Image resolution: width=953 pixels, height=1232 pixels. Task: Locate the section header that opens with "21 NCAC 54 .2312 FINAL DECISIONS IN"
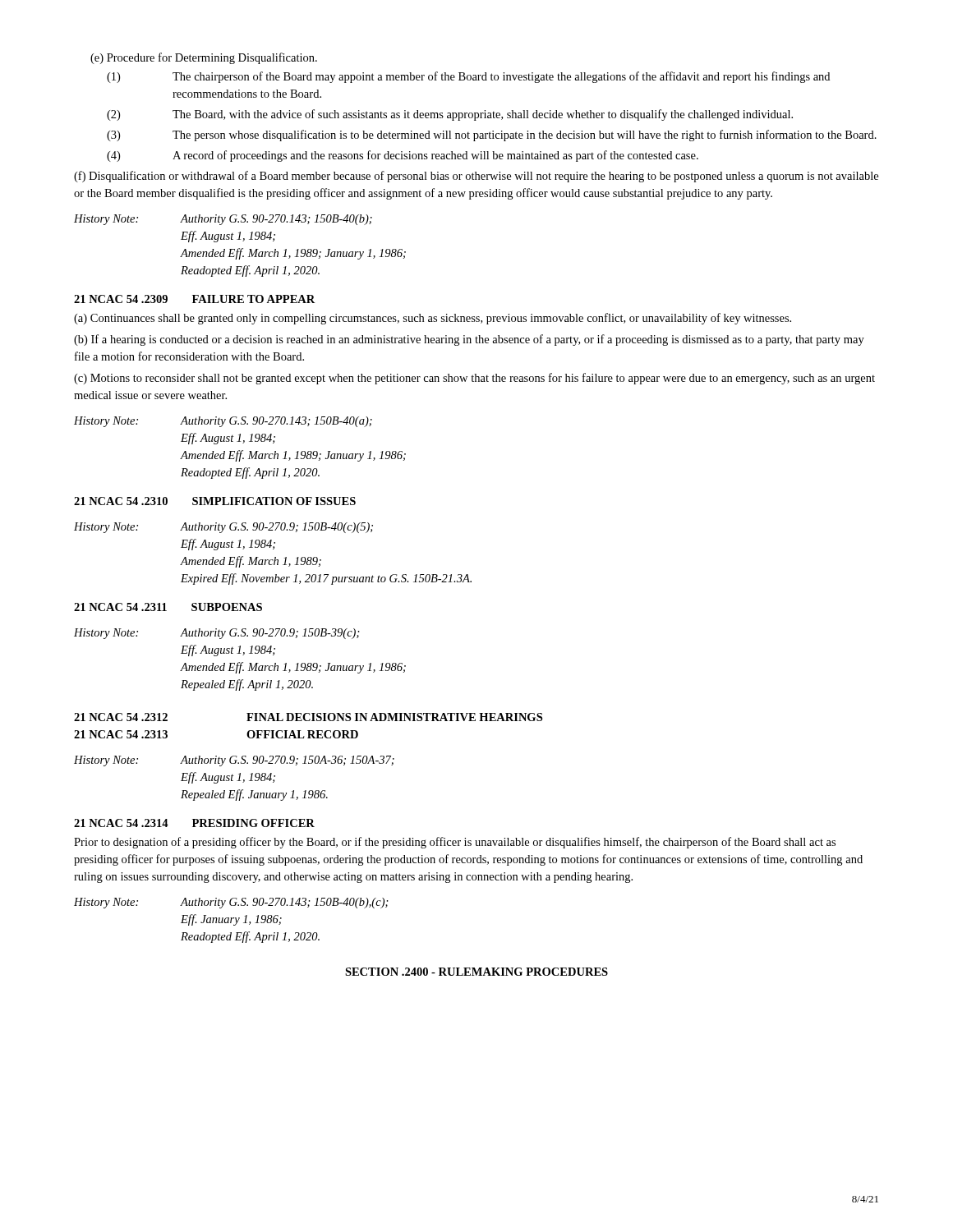[x=476, y=726]
